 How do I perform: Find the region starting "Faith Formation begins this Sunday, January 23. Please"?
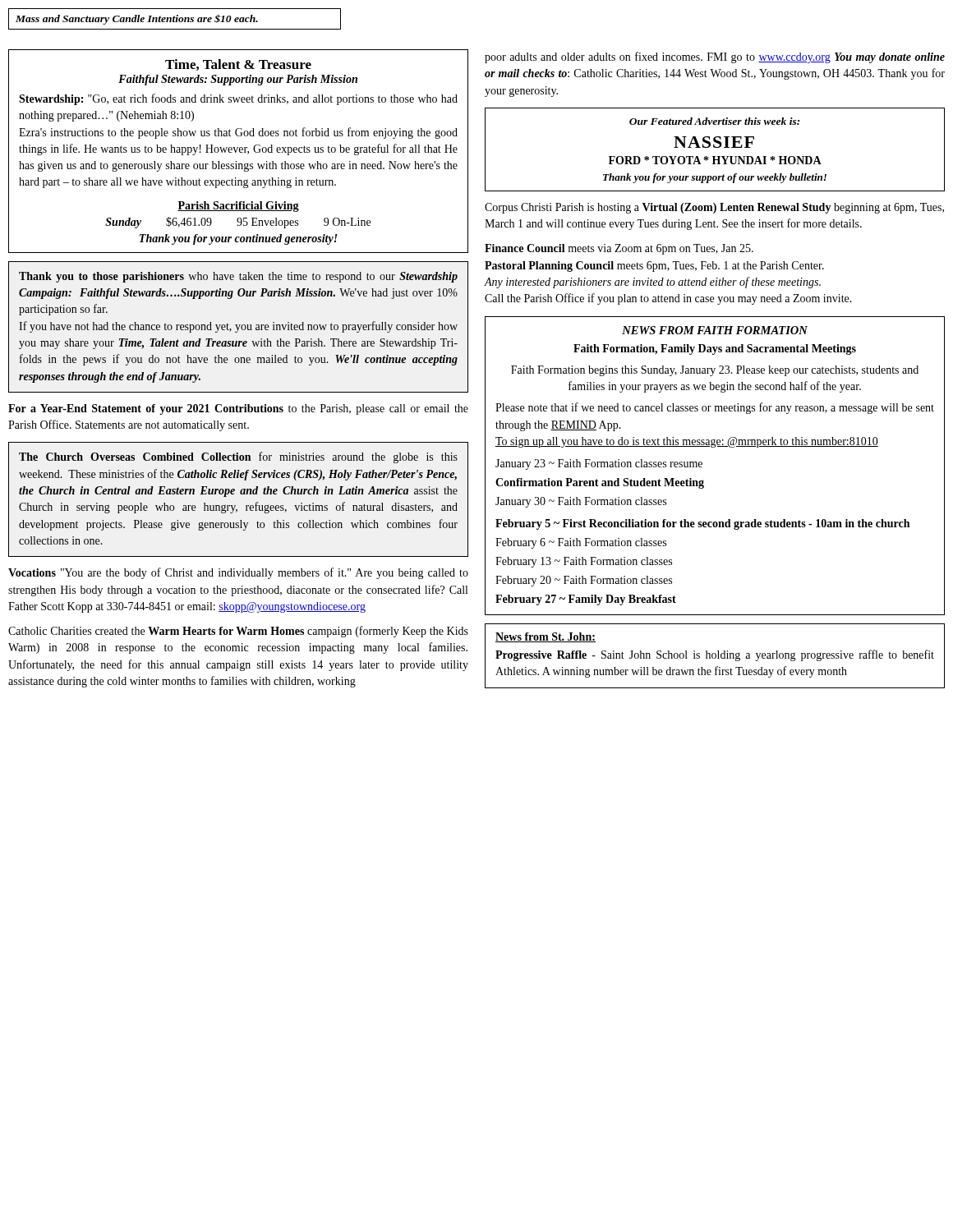(x=715, y=378)
